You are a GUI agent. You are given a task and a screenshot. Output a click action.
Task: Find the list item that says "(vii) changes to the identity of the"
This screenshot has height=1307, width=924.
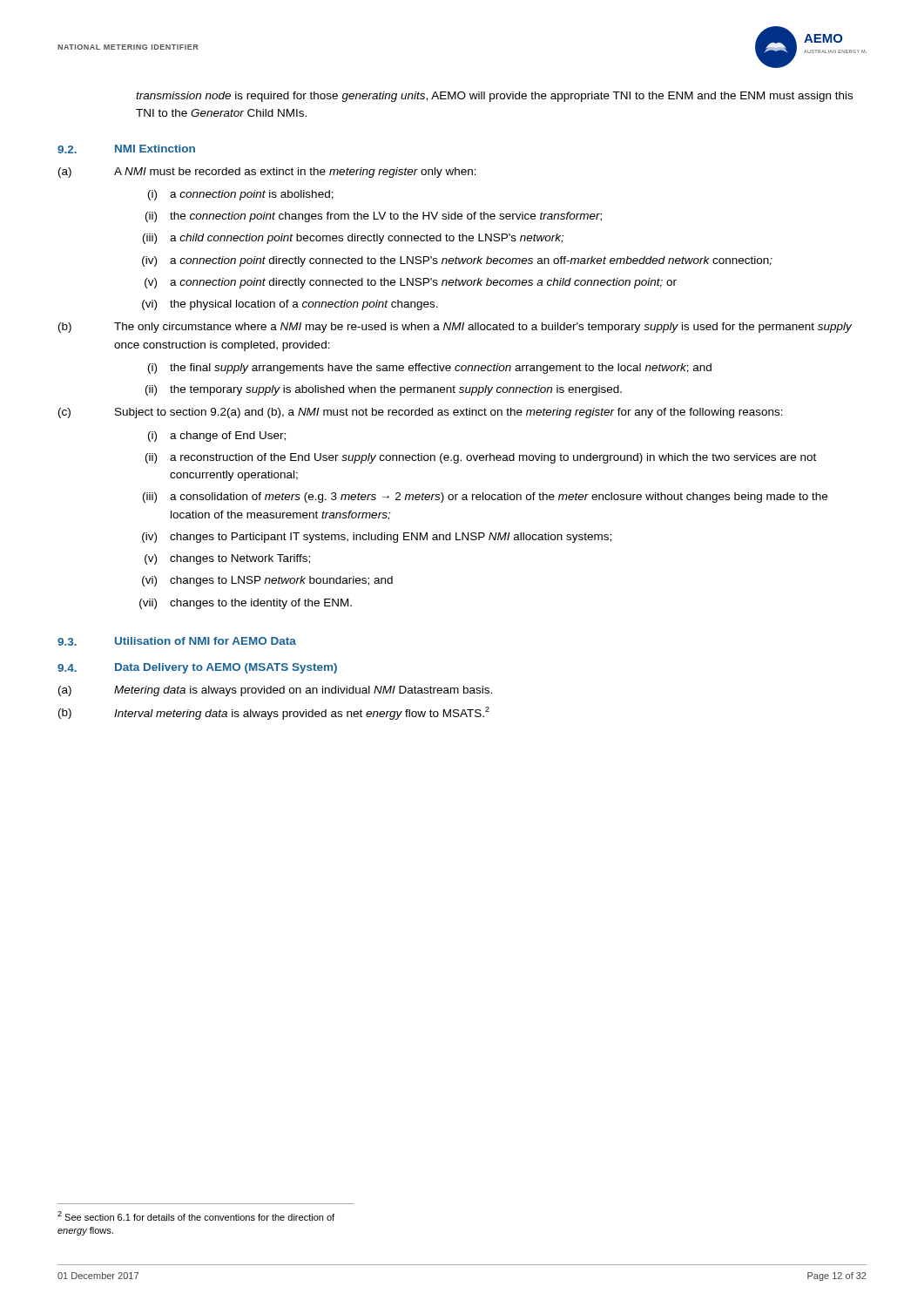pos(246,604)
